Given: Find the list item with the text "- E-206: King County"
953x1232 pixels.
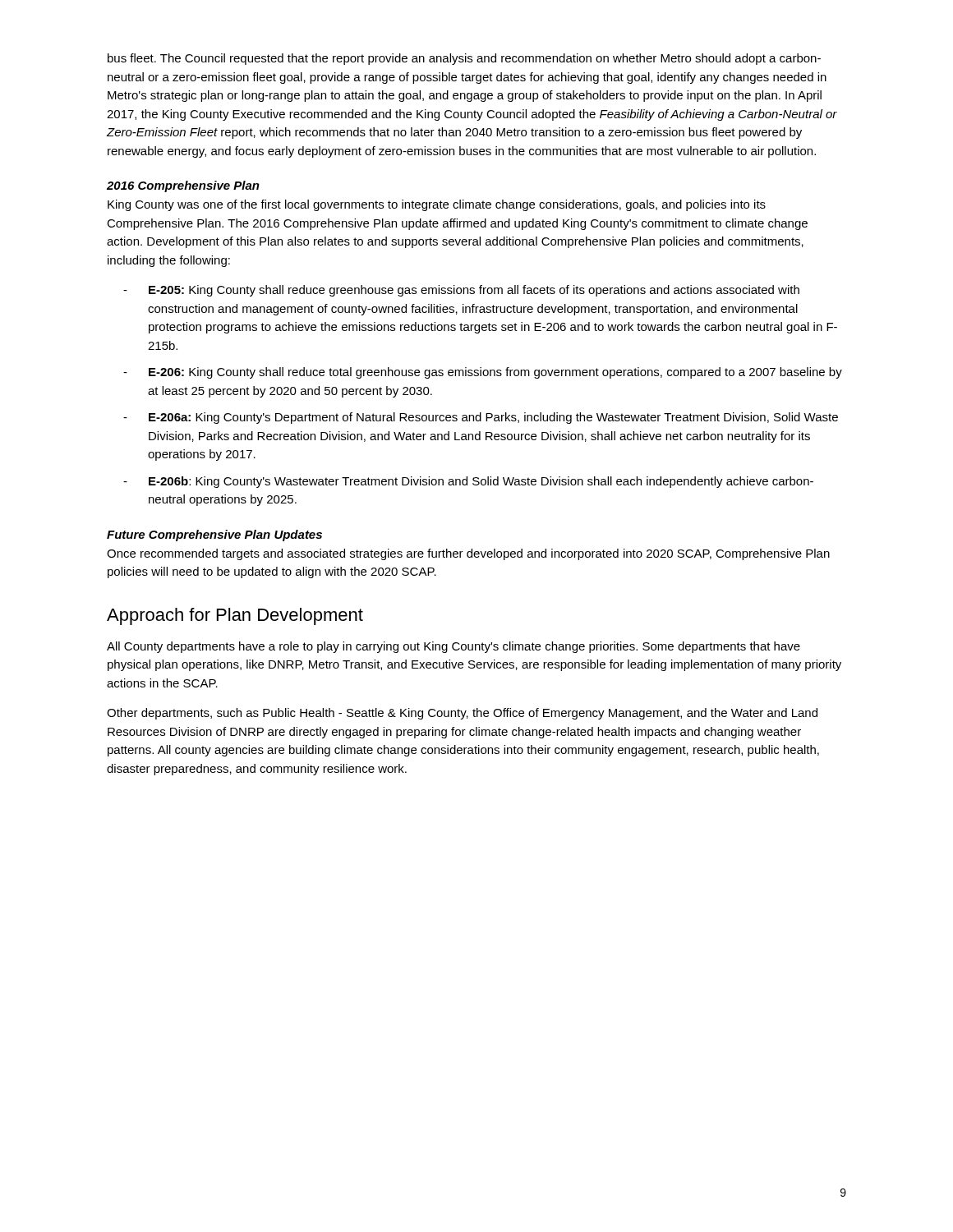Looking at the screenshot, I should pos(485,382).
